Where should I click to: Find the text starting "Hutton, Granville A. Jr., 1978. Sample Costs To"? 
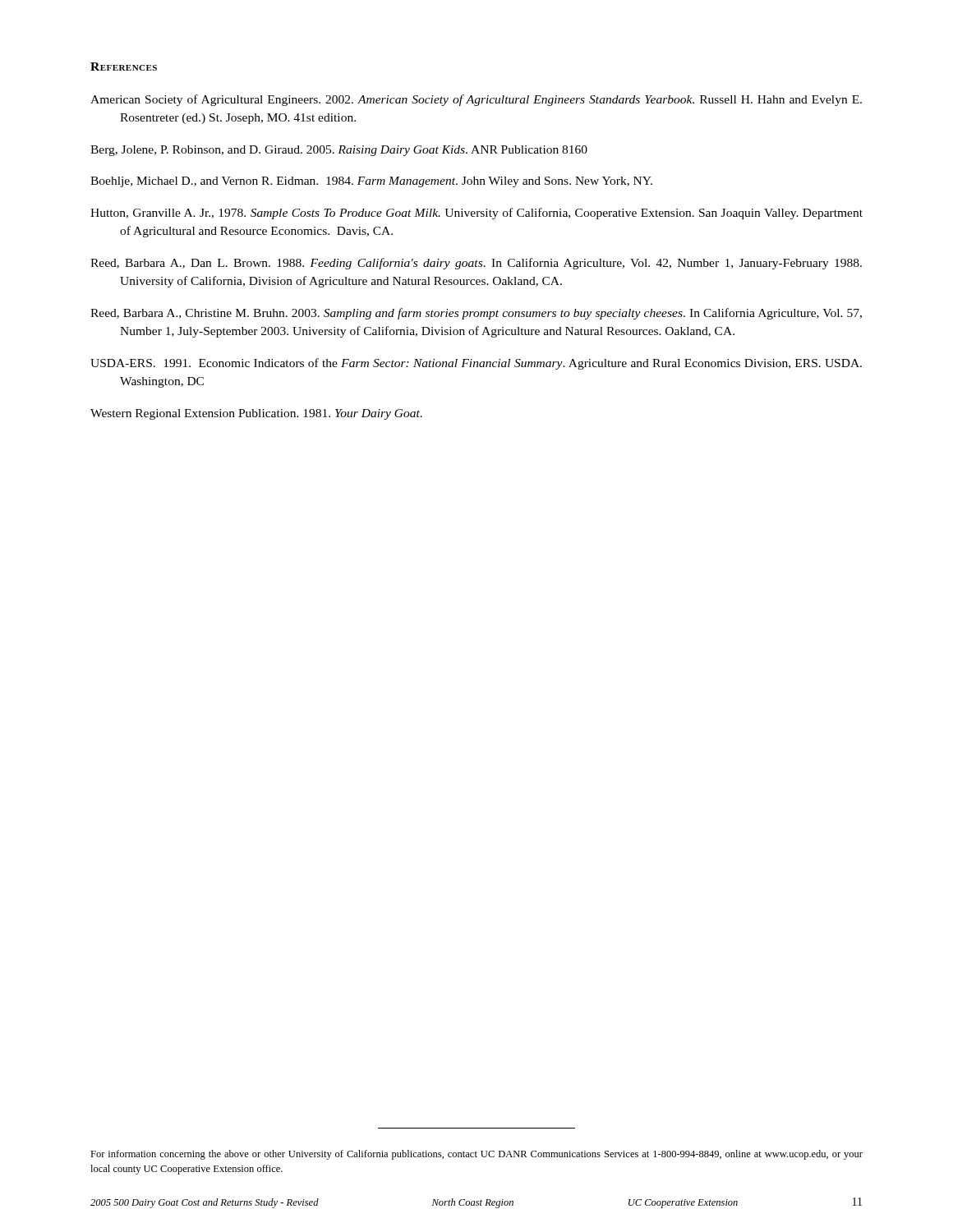click(x=476, y=221)
